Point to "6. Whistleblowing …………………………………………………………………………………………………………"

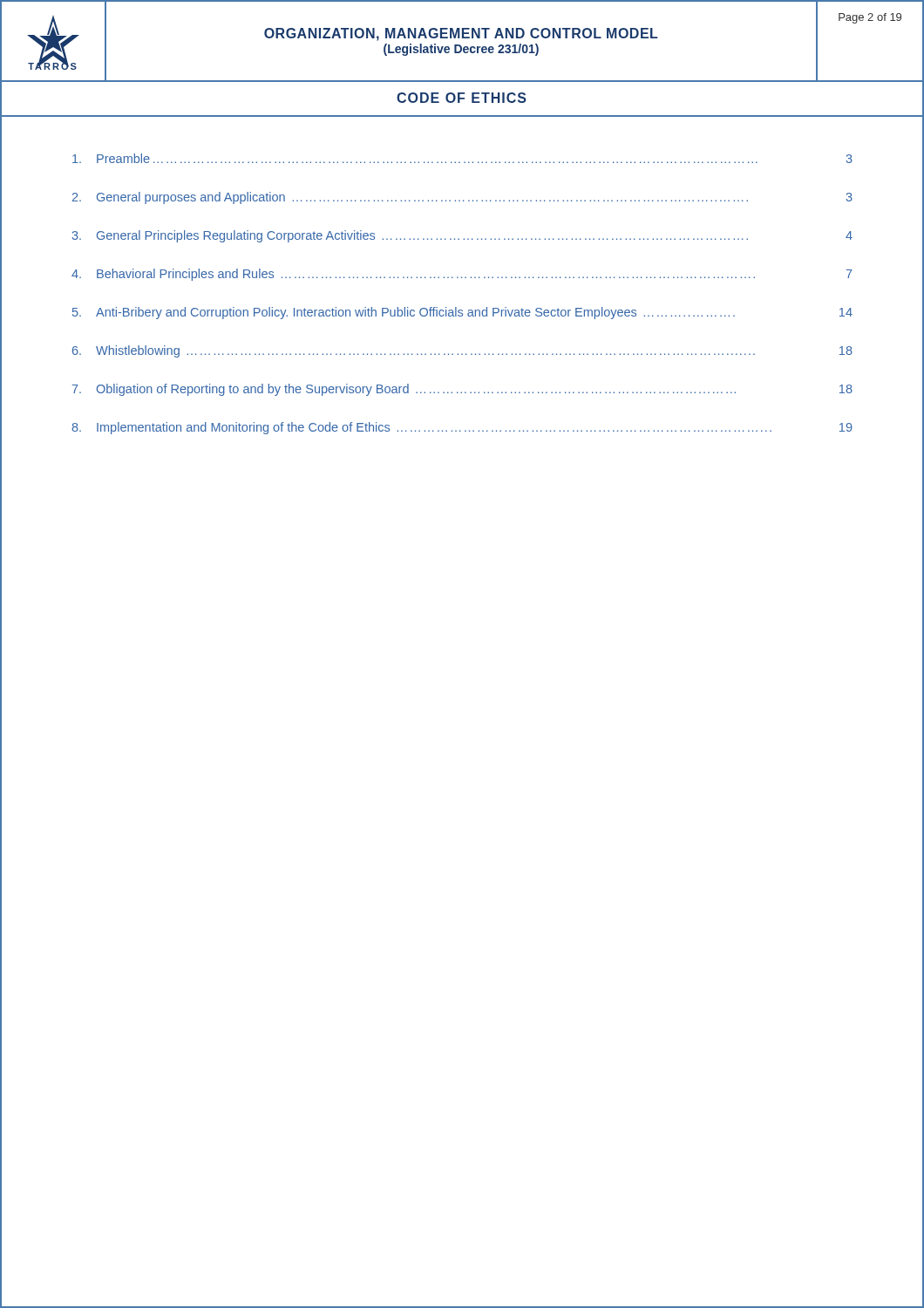coord(462,351)
